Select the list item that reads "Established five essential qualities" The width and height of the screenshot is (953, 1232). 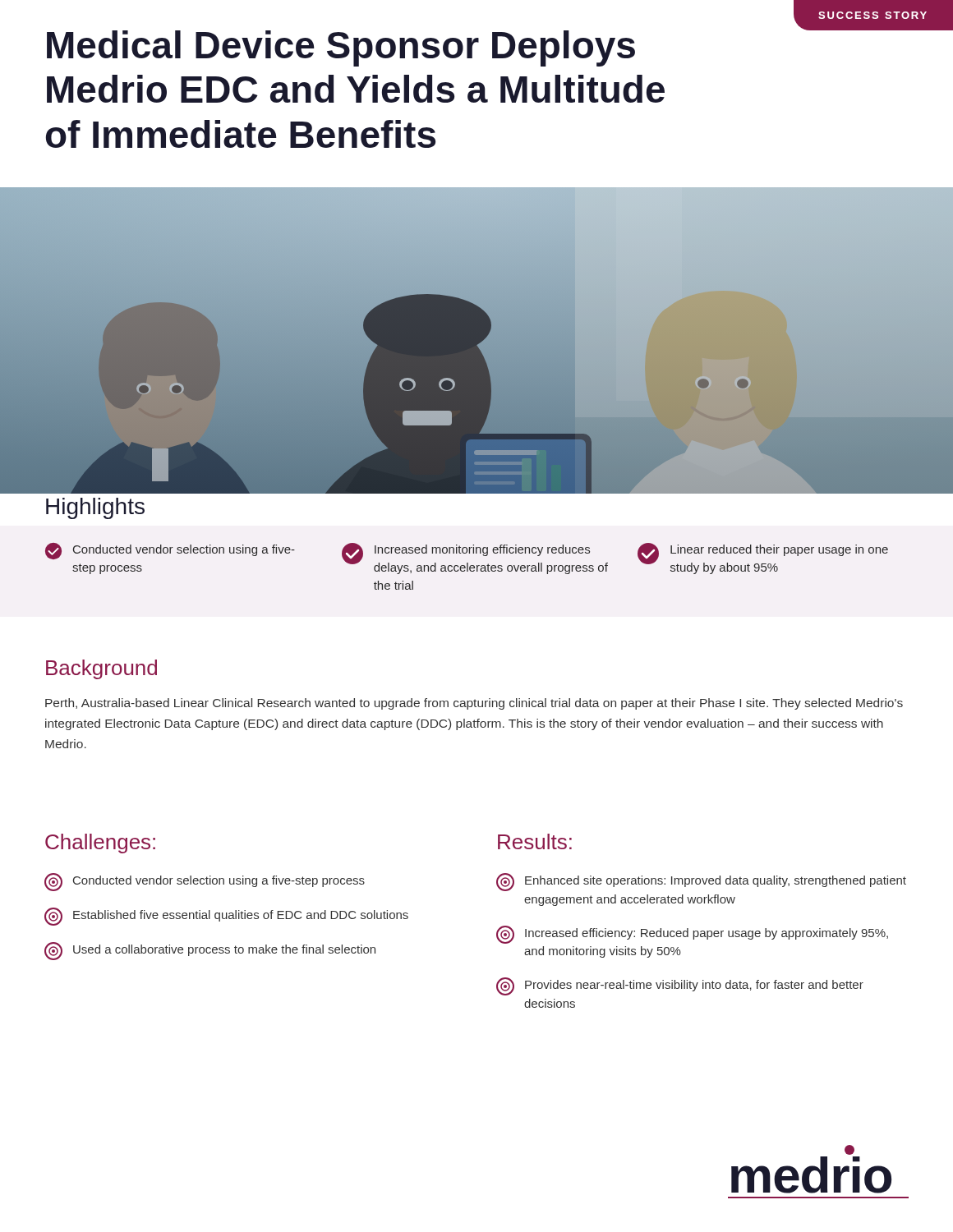tap(227, 916)
